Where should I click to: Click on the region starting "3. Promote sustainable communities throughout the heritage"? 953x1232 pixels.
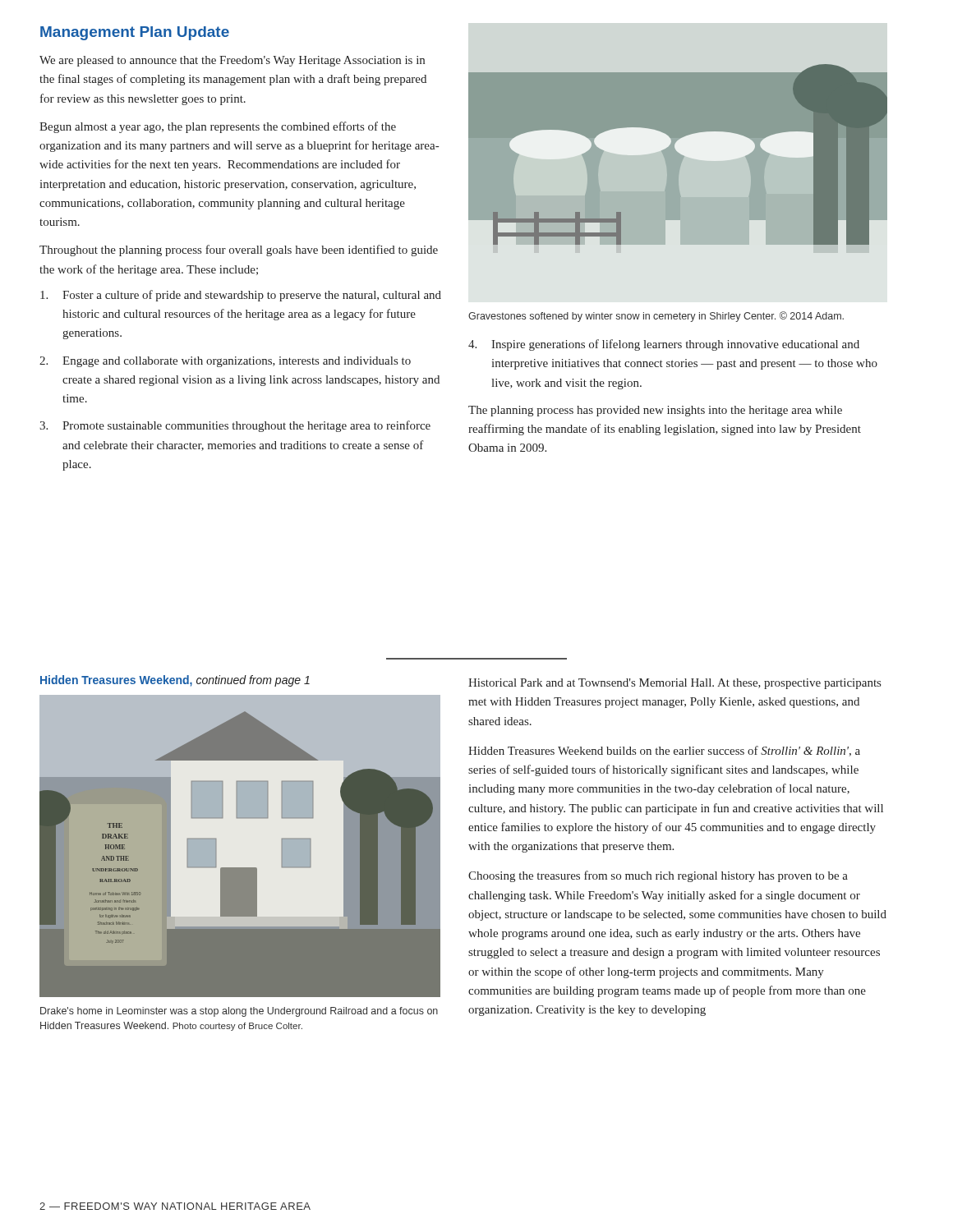point(241,445)
